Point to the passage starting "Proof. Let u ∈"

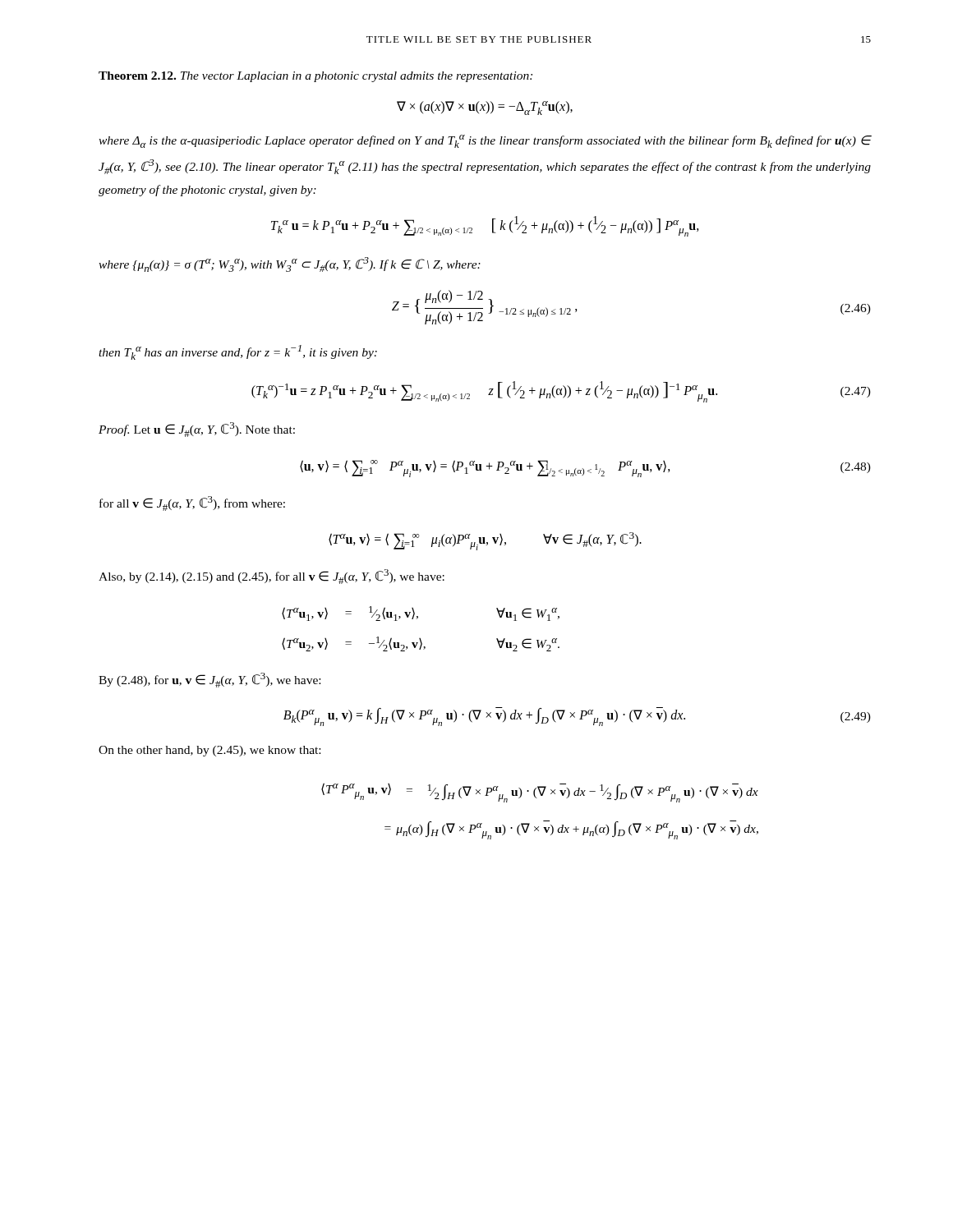197,429
